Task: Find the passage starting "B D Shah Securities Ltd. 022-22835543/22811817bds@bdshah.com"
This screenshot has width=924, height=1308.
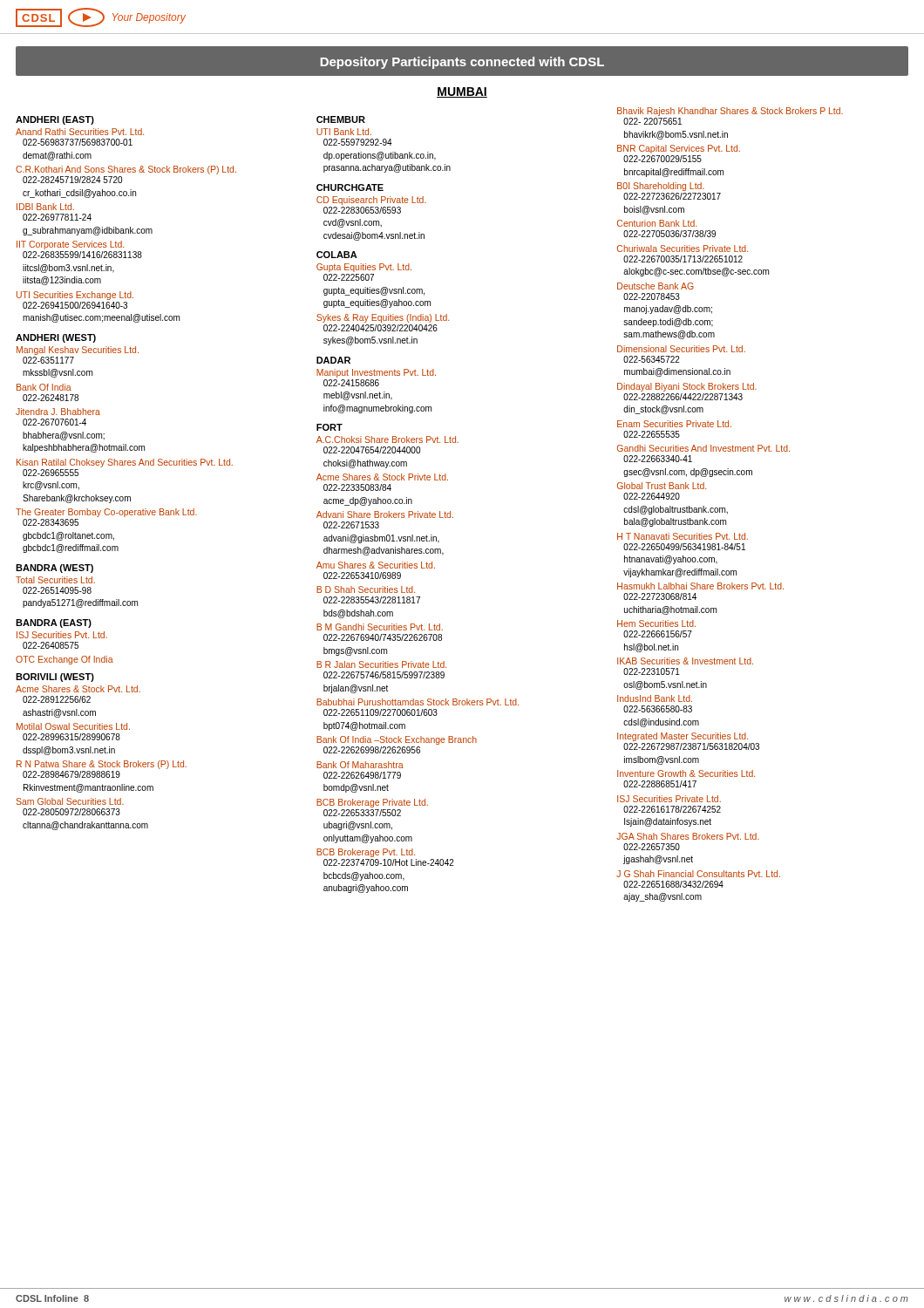Action: point(366,589)
